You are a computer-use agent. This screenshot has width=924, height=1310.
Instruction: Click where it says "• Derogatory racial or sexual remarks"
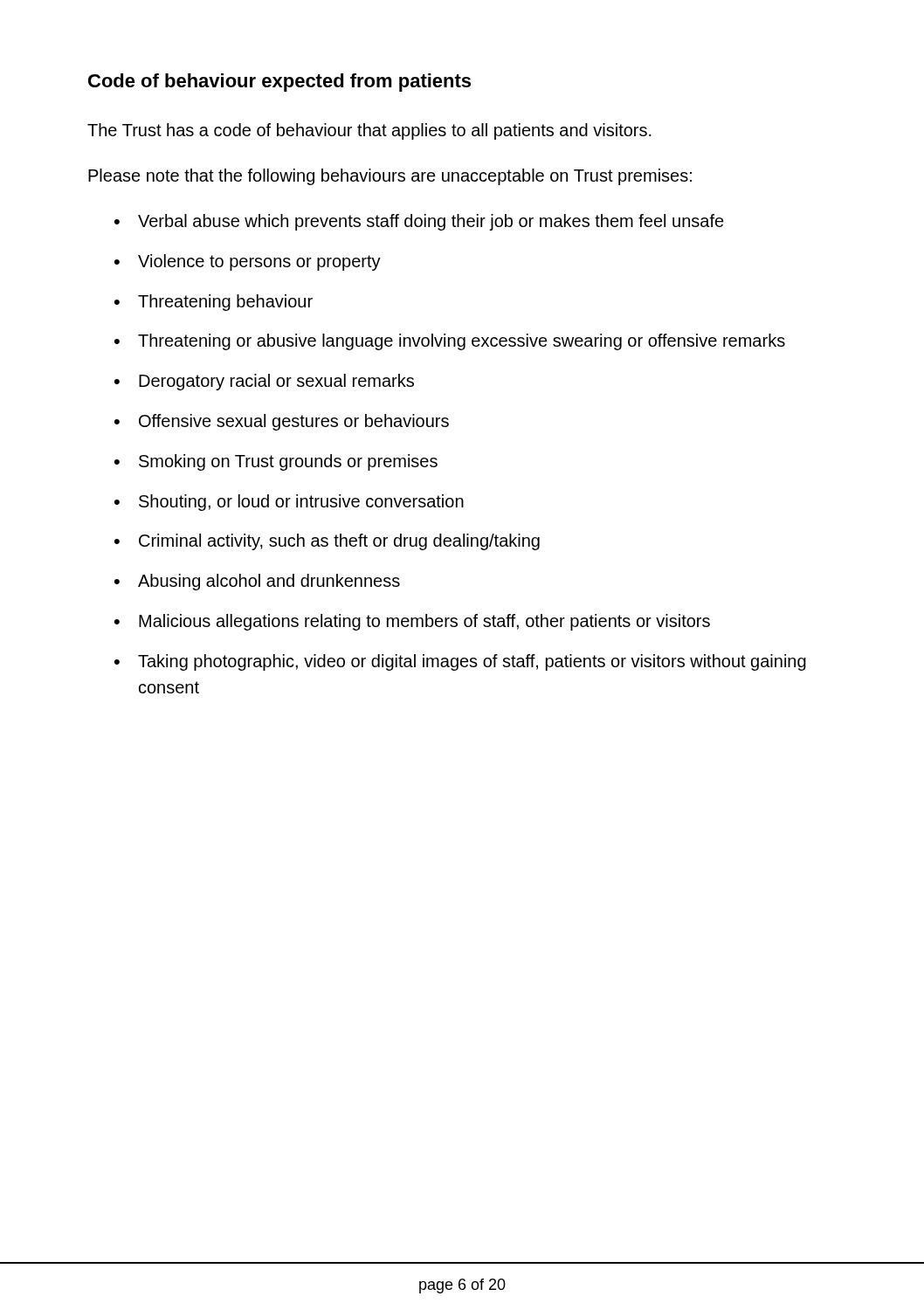click(x=264, y=382)
